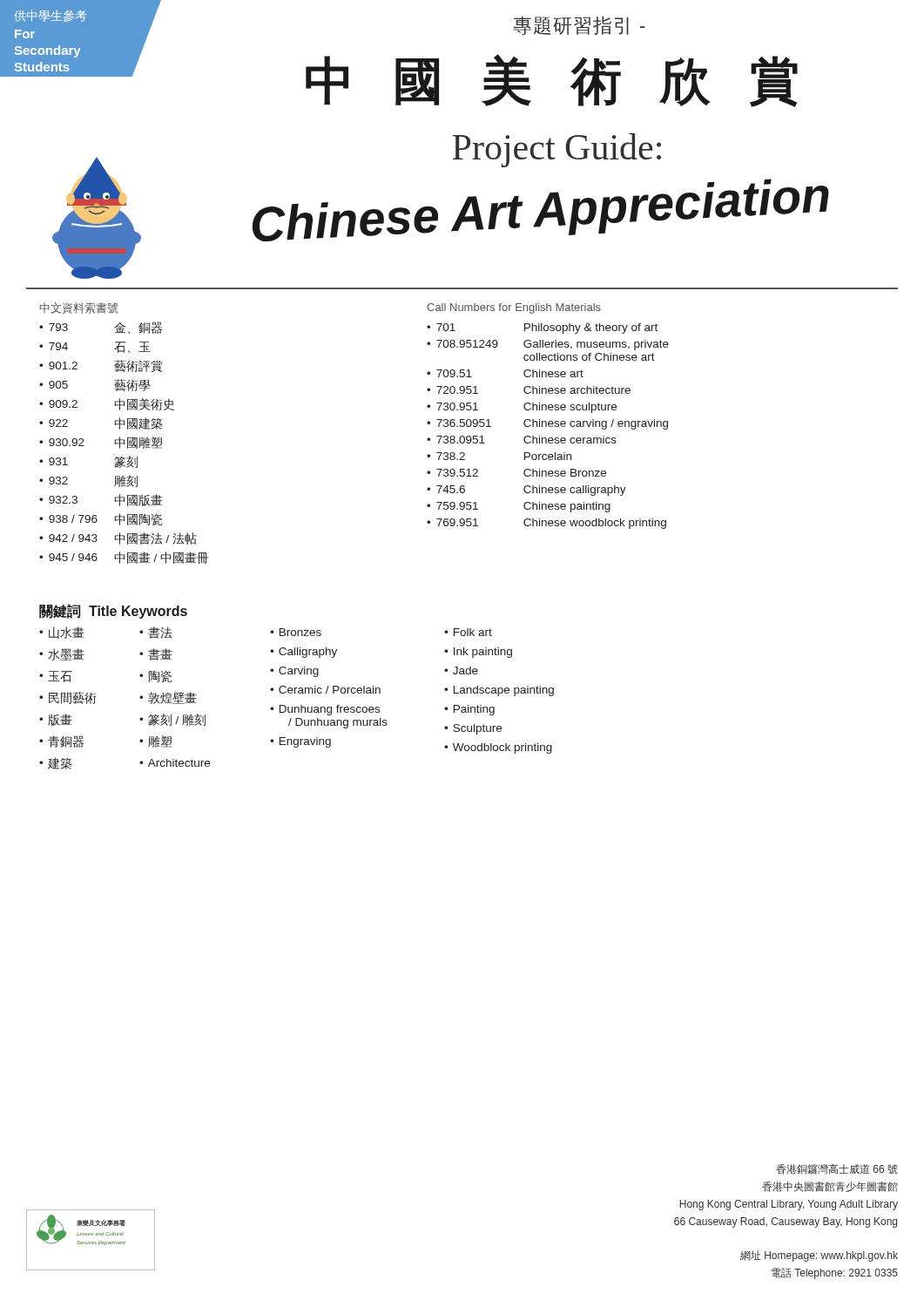
Task: Point to "•708.951249Galleries, museums, privatecollections of Chinese art"
Action: pos(548,350)
